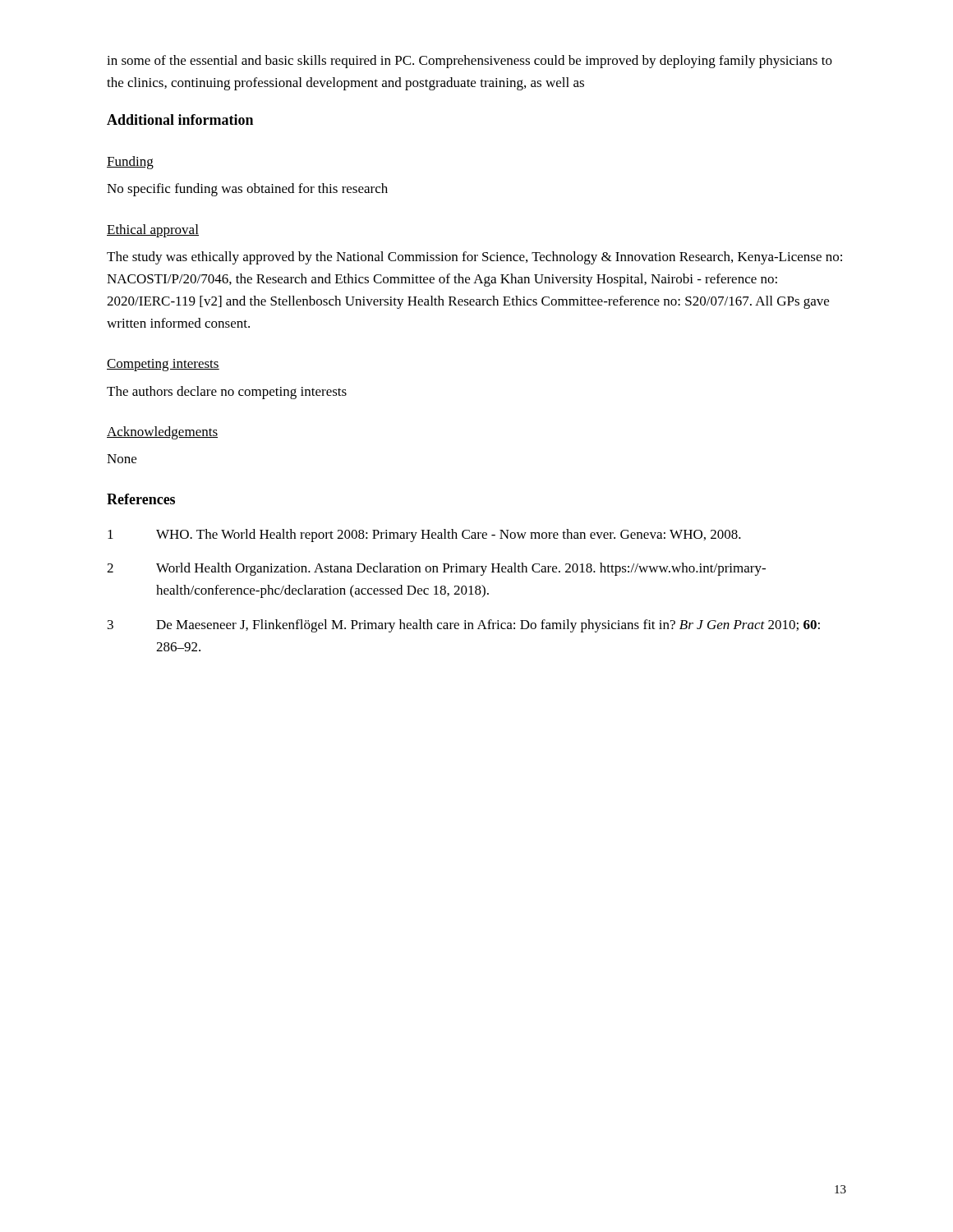The image size is (953, 1232).
Task: Find the list item with the text "3 De Maeseneer J, Flinkenflögel M. Primary"
Action: tap(476, 636)
